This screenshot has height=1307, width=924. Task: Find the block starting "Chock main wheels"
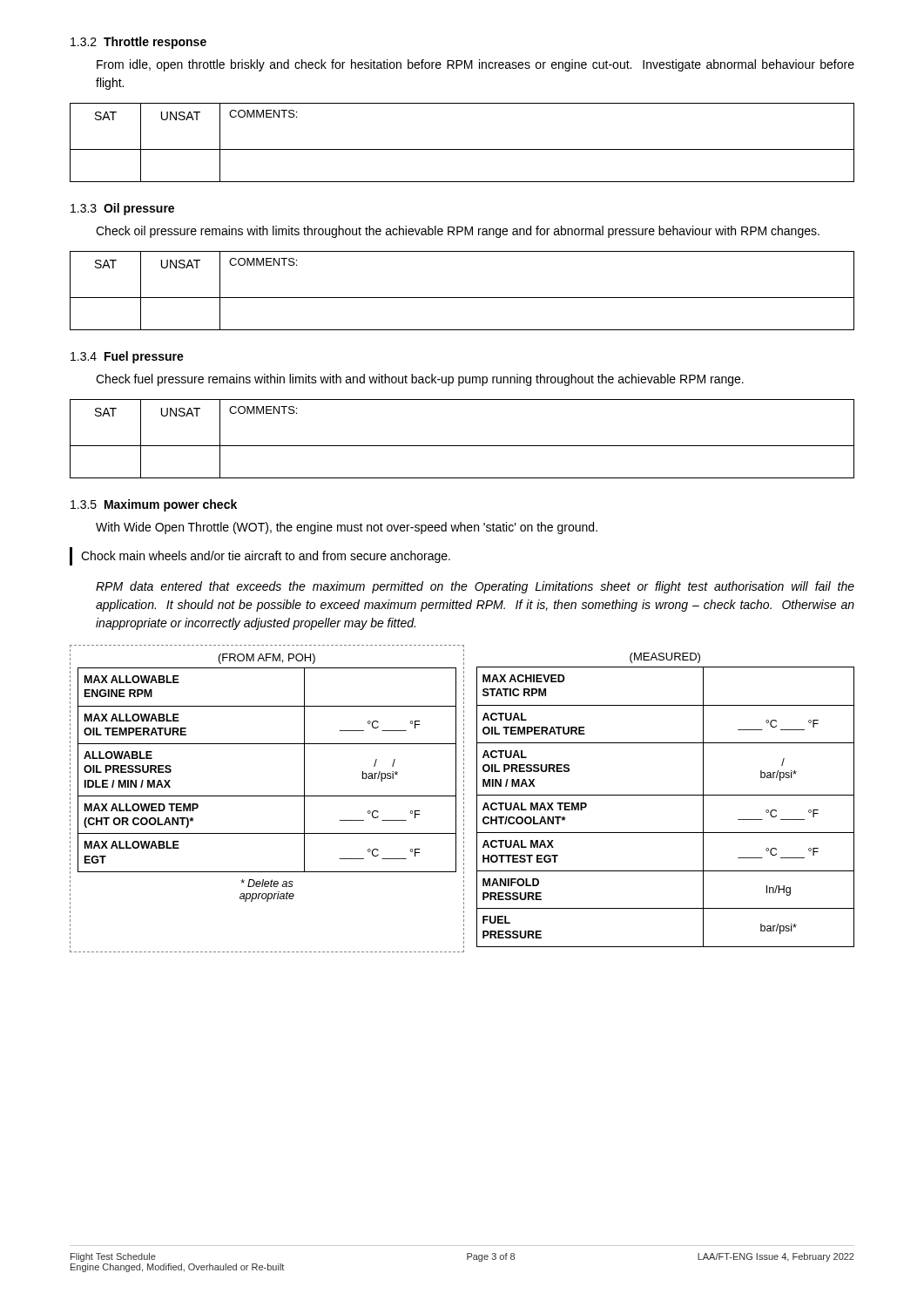260,556
